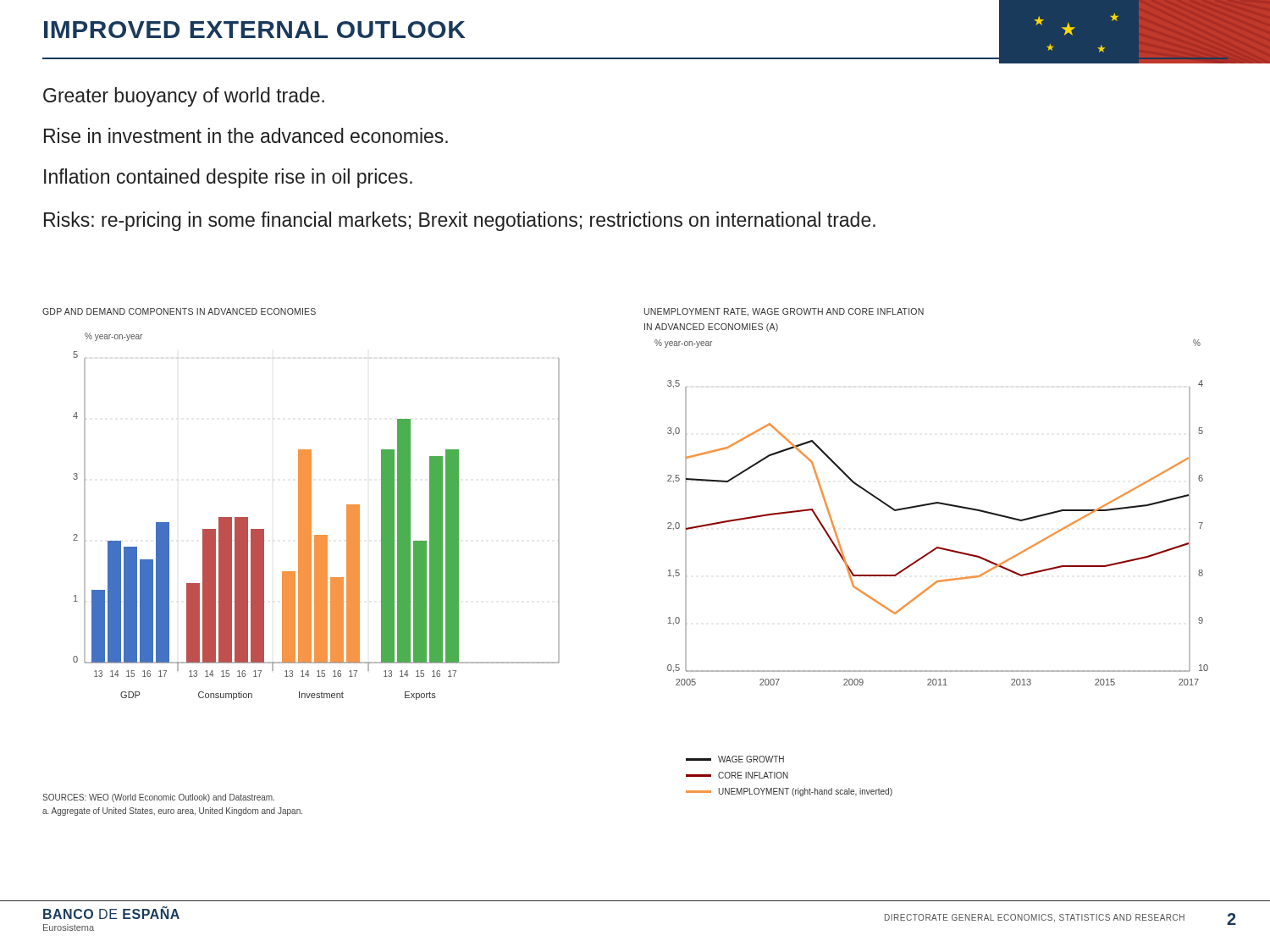Viewport: 1270px width, 952px height.
Task: Select the footnote
Action: 296,805
